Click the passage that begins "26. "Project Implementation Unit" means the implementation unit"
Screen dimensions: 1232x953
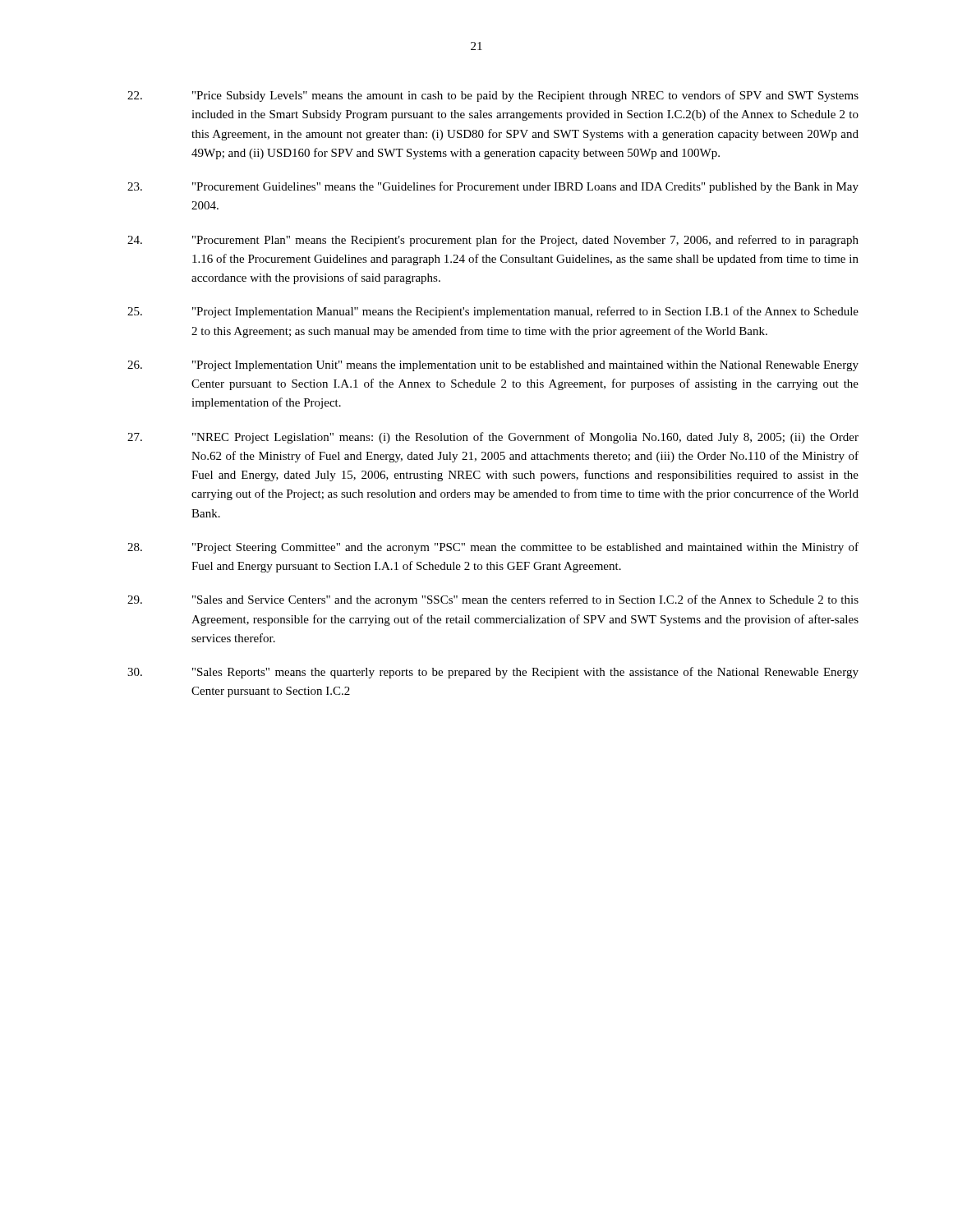tap(493, 384)
